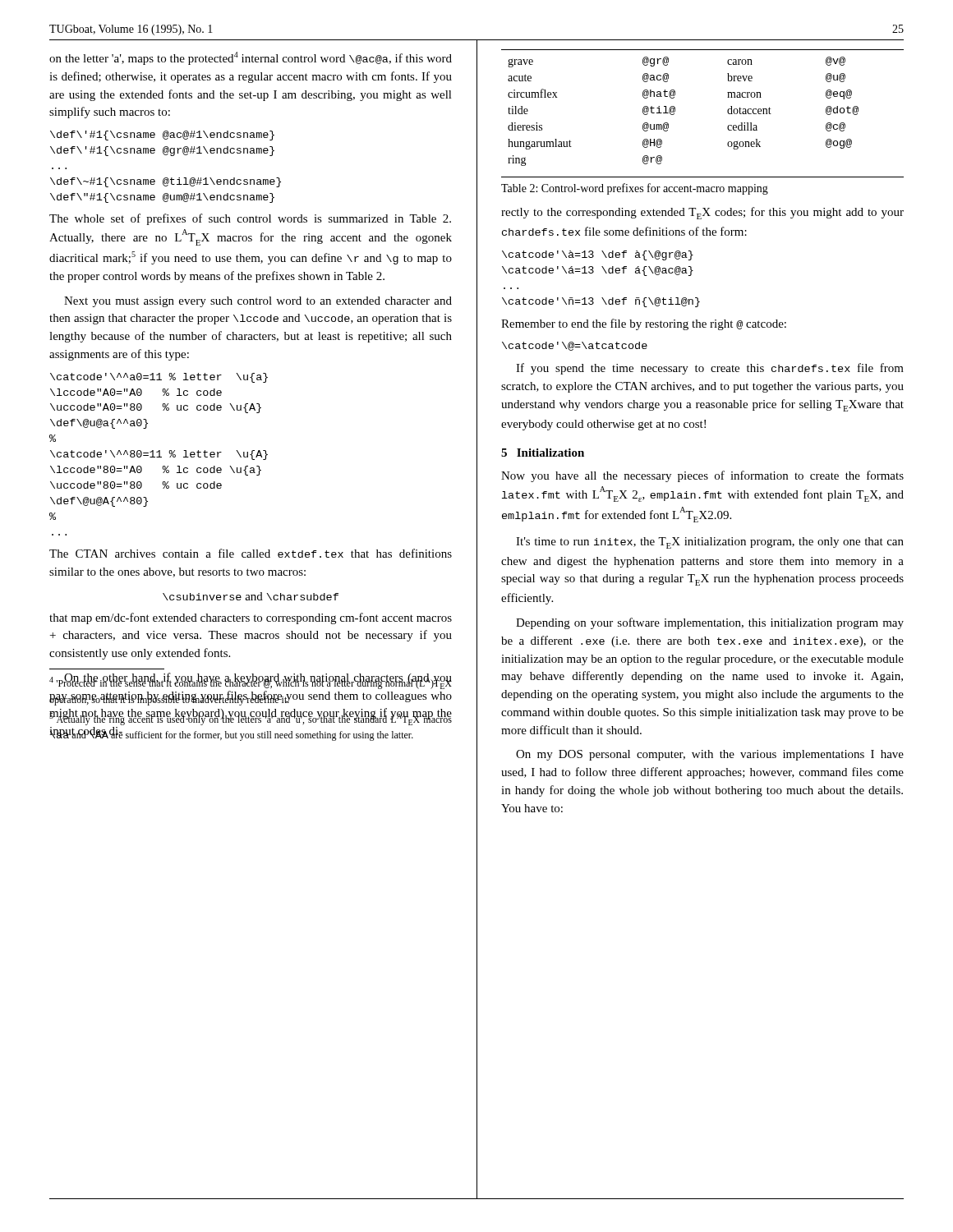Locate the text block starting "that map em/dc-font extended characters to"
This screenshot has height=1232, width=953.
(251, 636)
